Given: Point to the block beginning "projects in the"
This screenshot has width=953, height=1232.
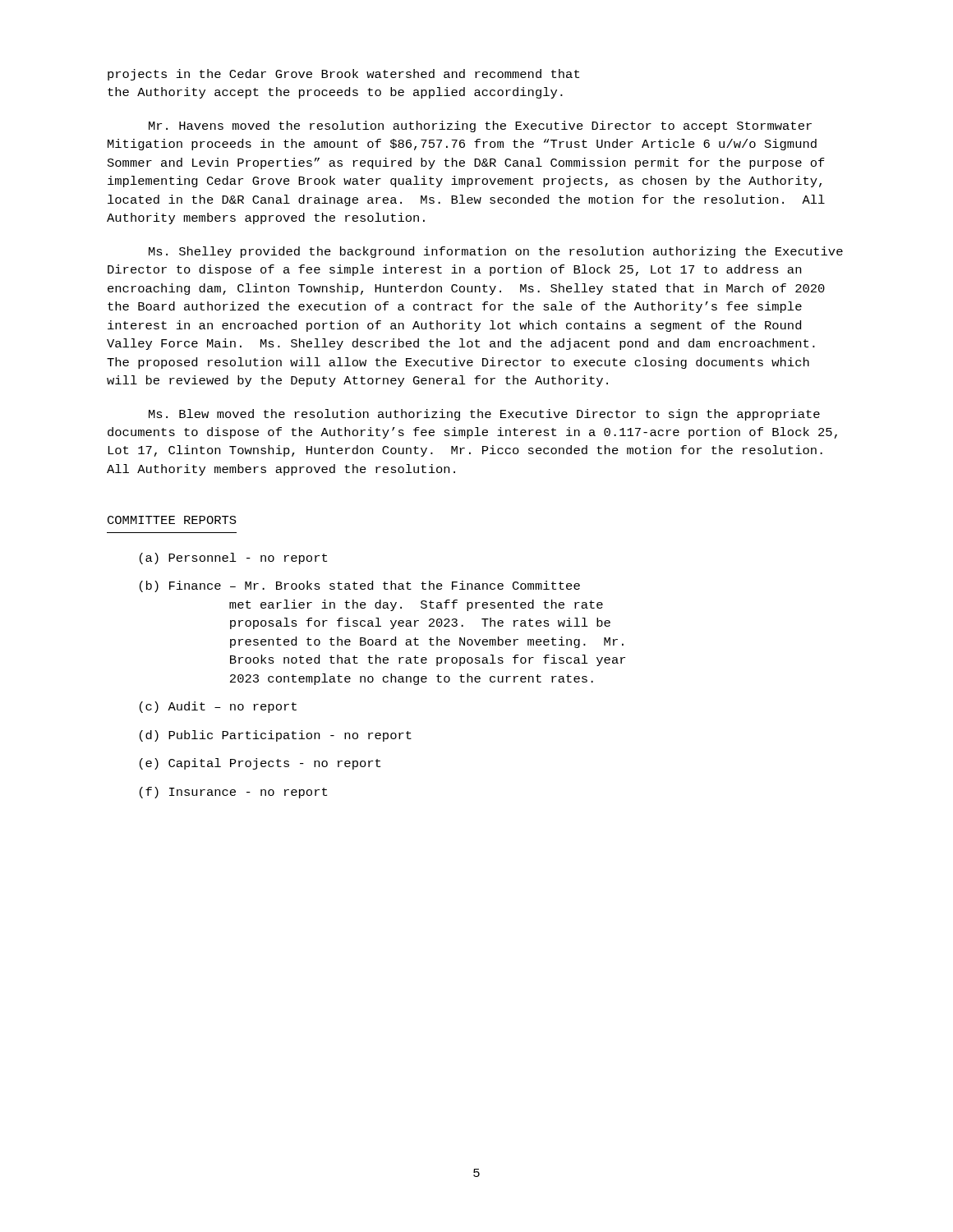Looking at the screenshot, I should point(476,84).
